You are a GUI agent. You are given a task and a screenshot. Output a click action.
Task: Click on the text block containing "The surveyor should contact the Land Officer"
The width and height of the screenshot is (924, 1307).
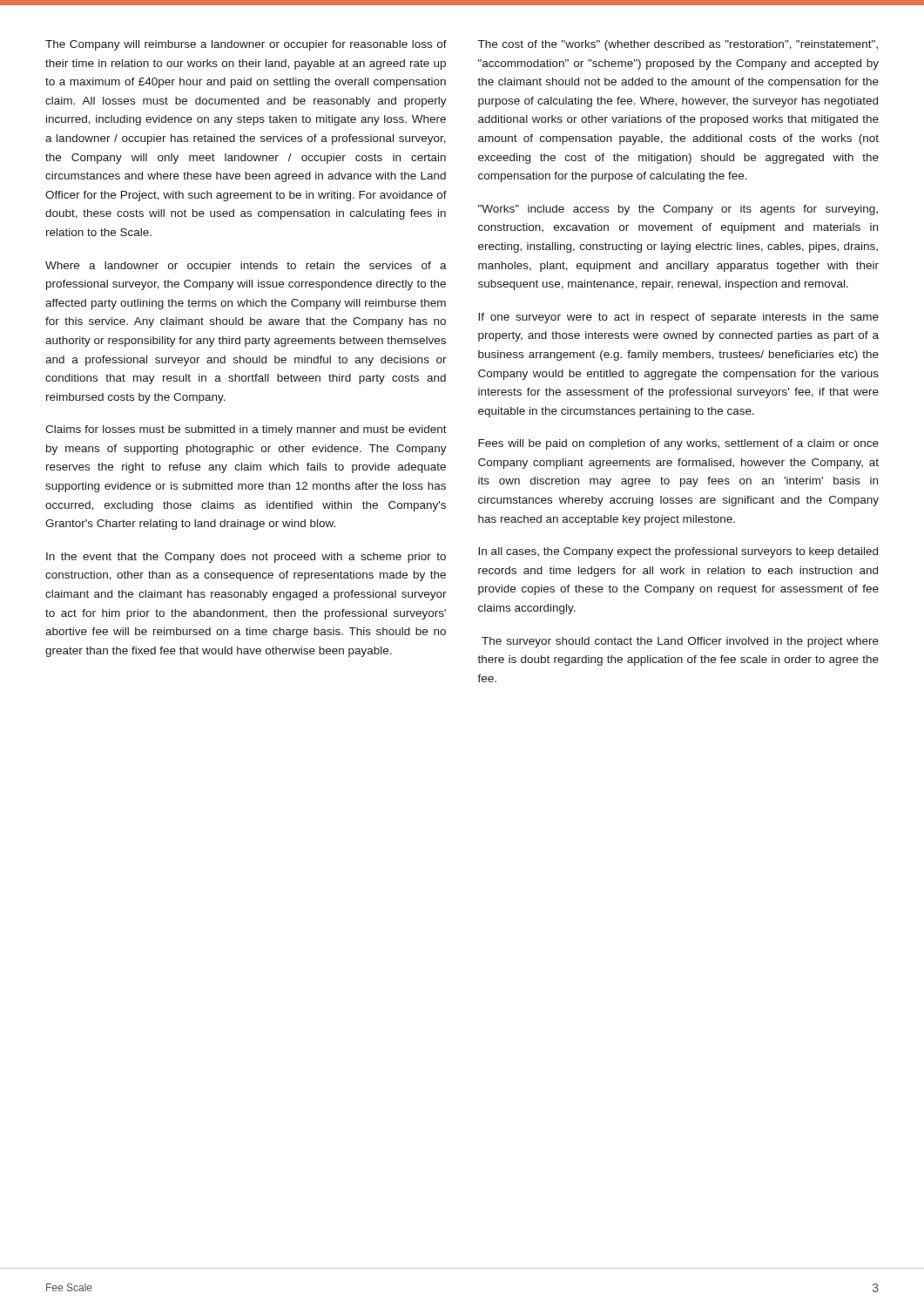[678, 659]
